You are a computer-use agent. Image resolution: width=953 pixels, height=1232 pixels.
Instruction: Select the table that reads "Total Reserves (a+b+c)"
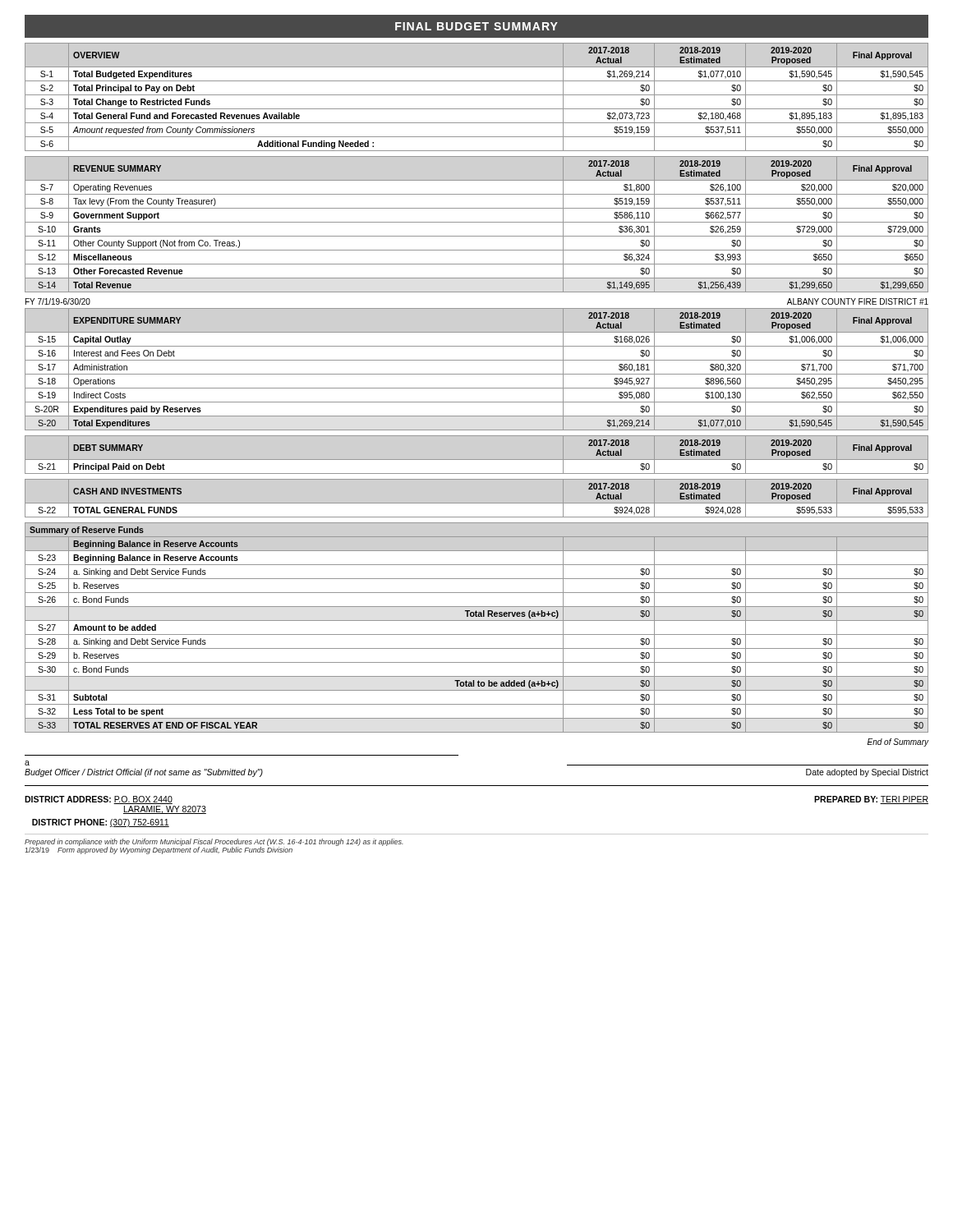pos(476,628)
